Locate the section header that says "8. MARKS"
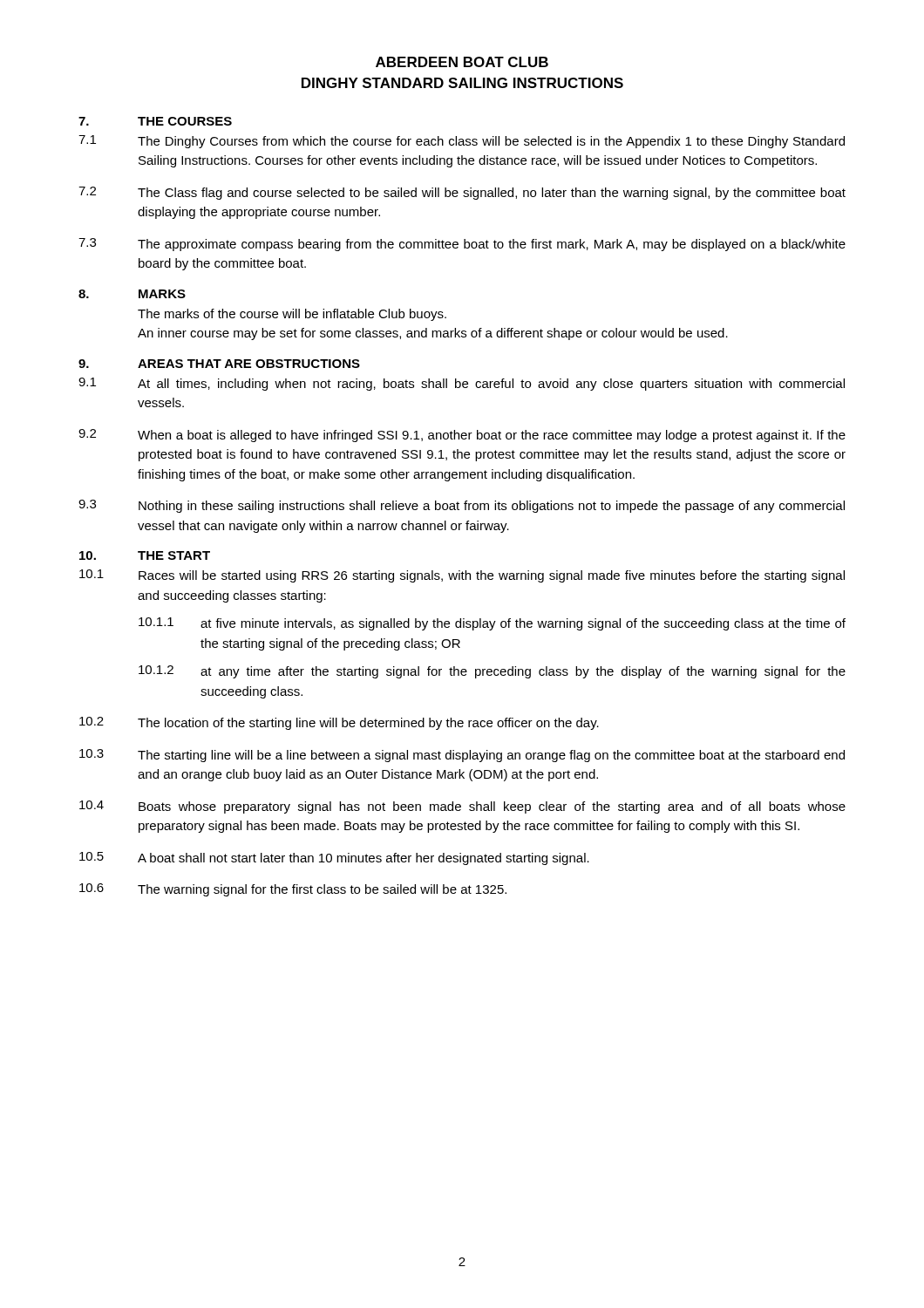 click(132, 293)
